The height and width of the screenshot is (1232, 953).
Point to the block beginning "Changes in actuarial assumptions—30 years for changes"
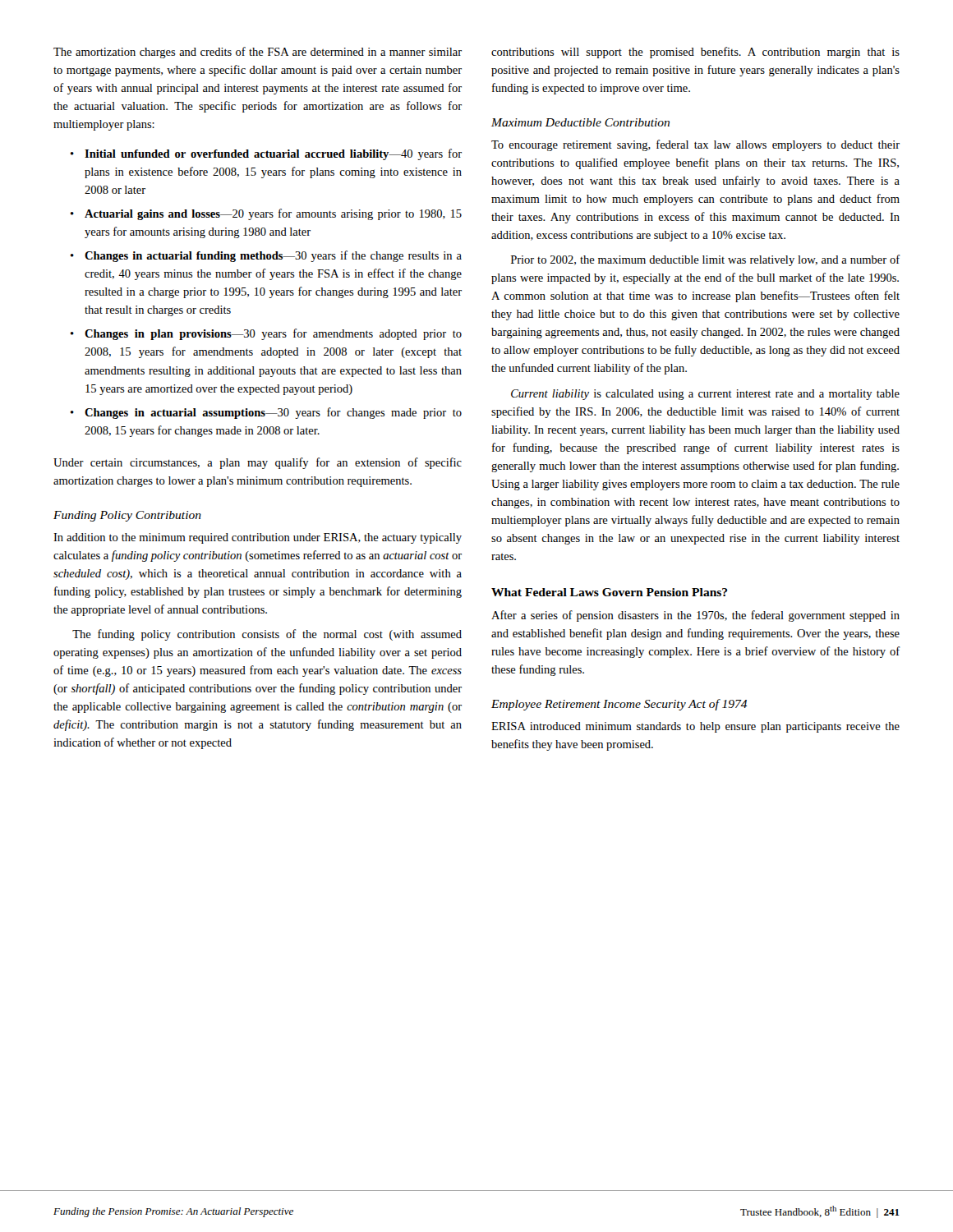[x=273, y=421]
